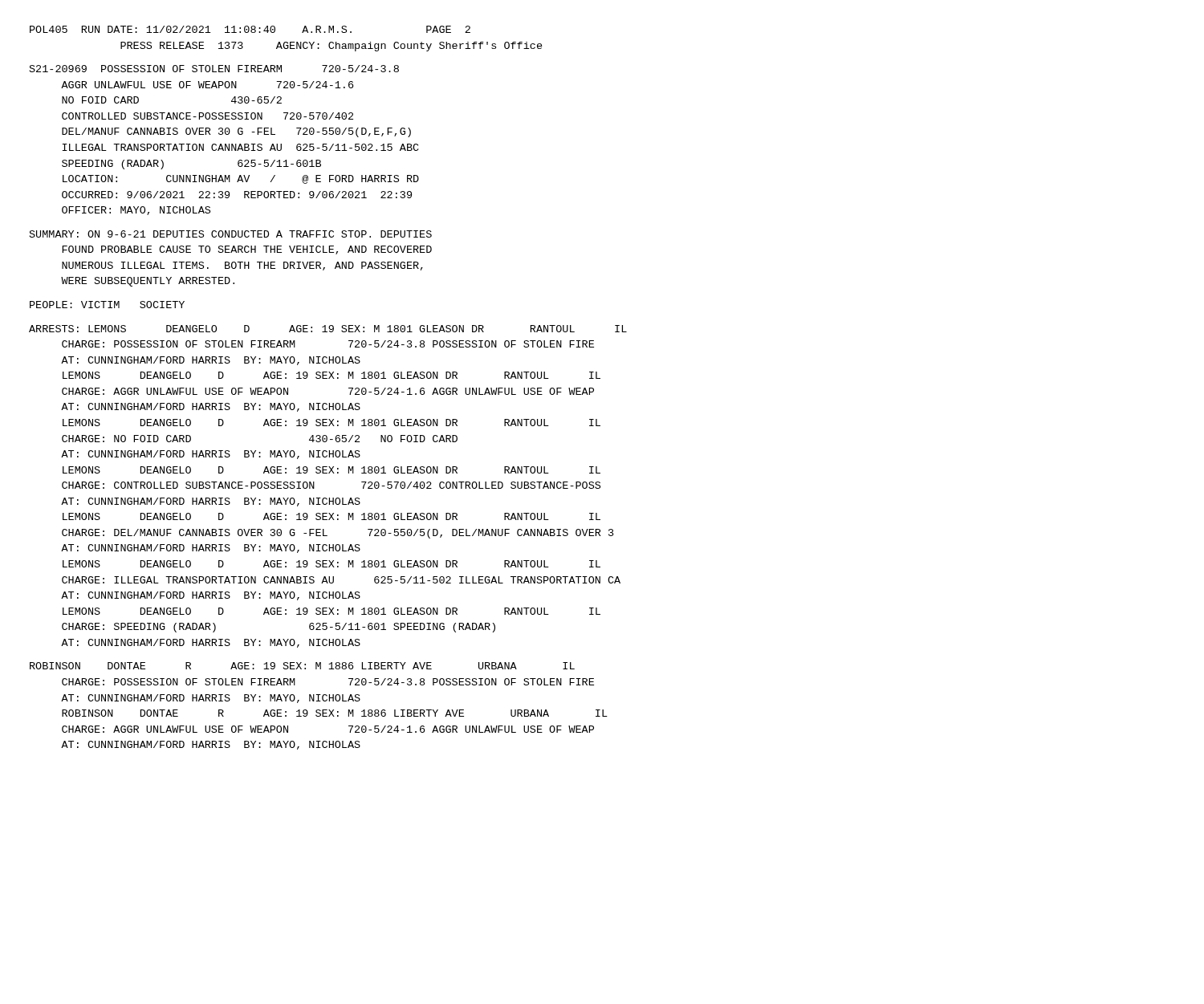Point to the block beginning "SUMMARY: ON 9-6-21 DEPUTIES CONDUCTED A"
This screenshot has height=1004, width=1204.
tap(231, 258)
